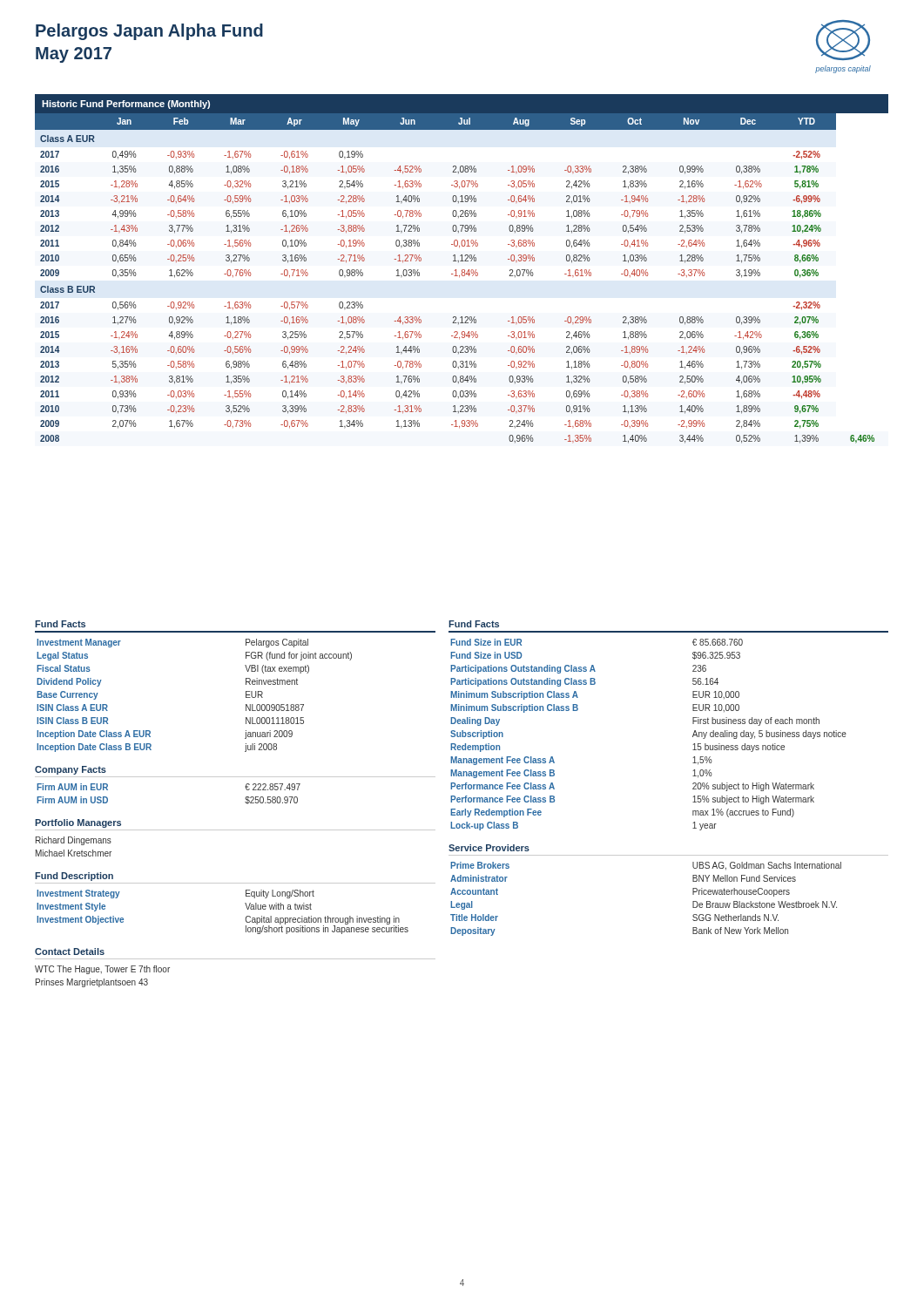The width and height of the screenshot is (924, 1307).
Task: Click on the table containing "Class A EUR"
Action: pos(462,270)
